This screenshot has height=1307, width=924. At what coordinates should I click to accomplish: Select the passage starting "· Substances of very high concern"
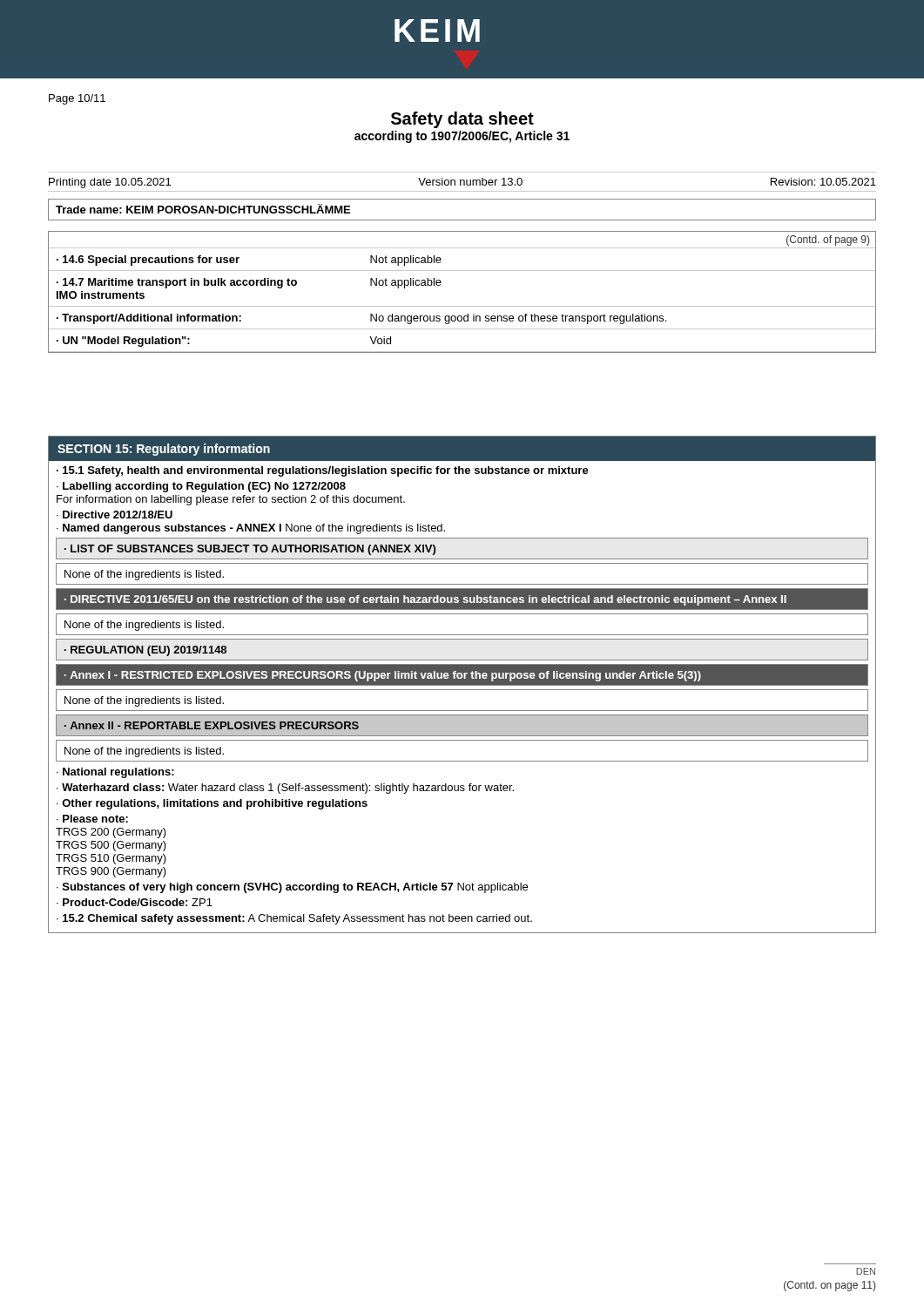(292, 887)
